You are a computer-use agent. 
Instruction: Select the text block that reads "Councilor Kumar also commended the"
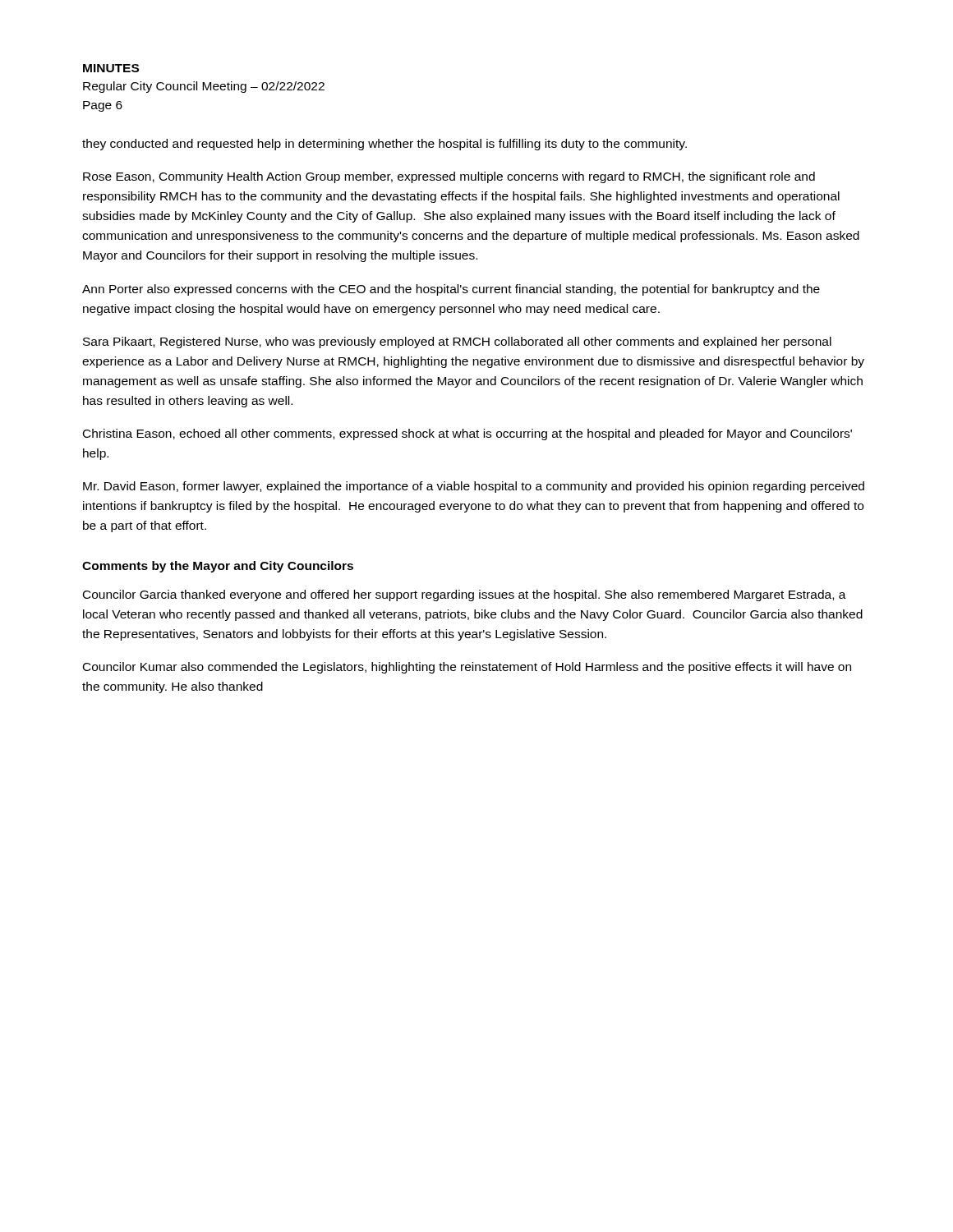(476, 677)
